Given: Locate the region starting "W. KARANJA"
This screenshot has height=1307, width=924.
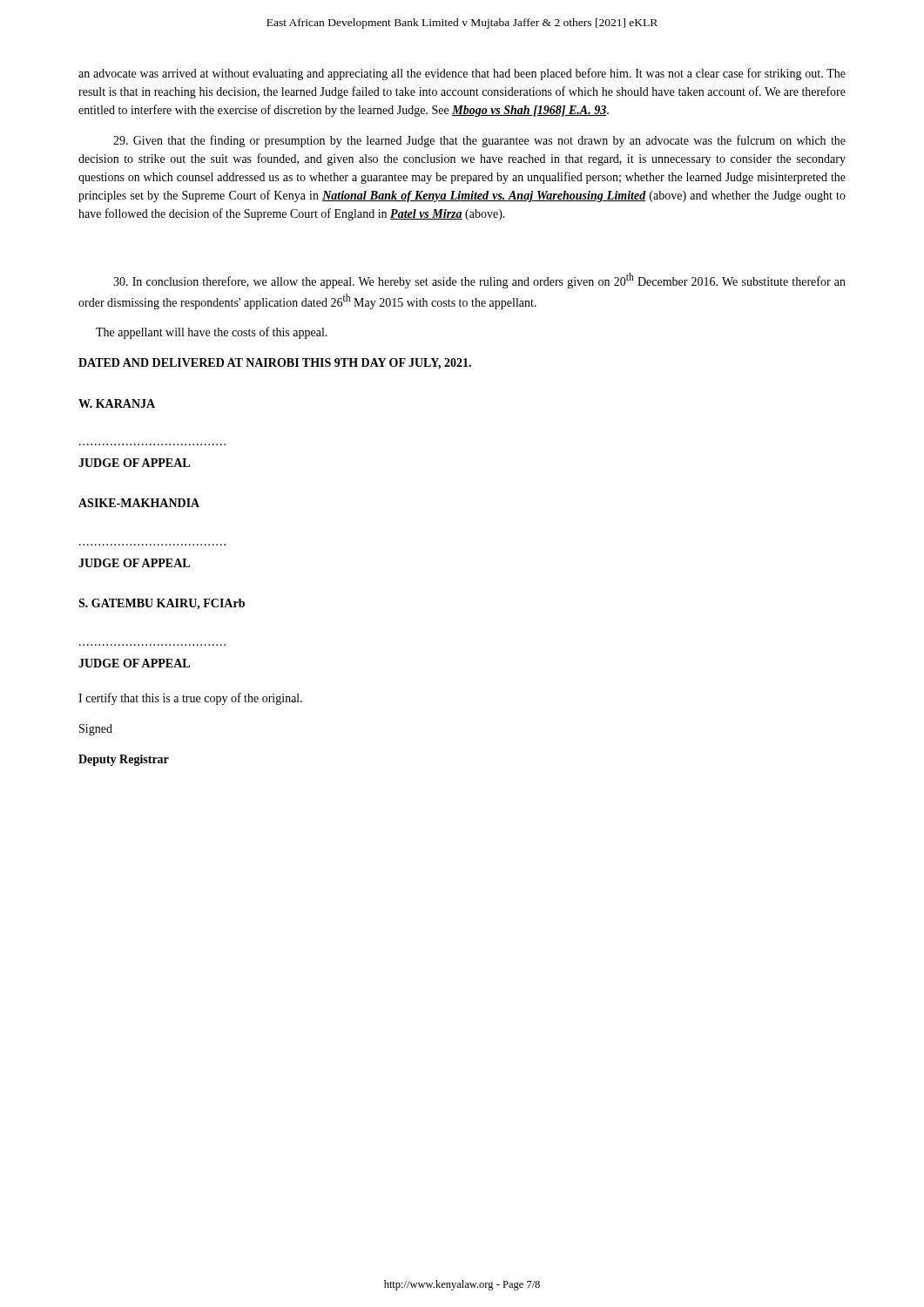Looking at the screenshot, I should (x=117, y=403).
